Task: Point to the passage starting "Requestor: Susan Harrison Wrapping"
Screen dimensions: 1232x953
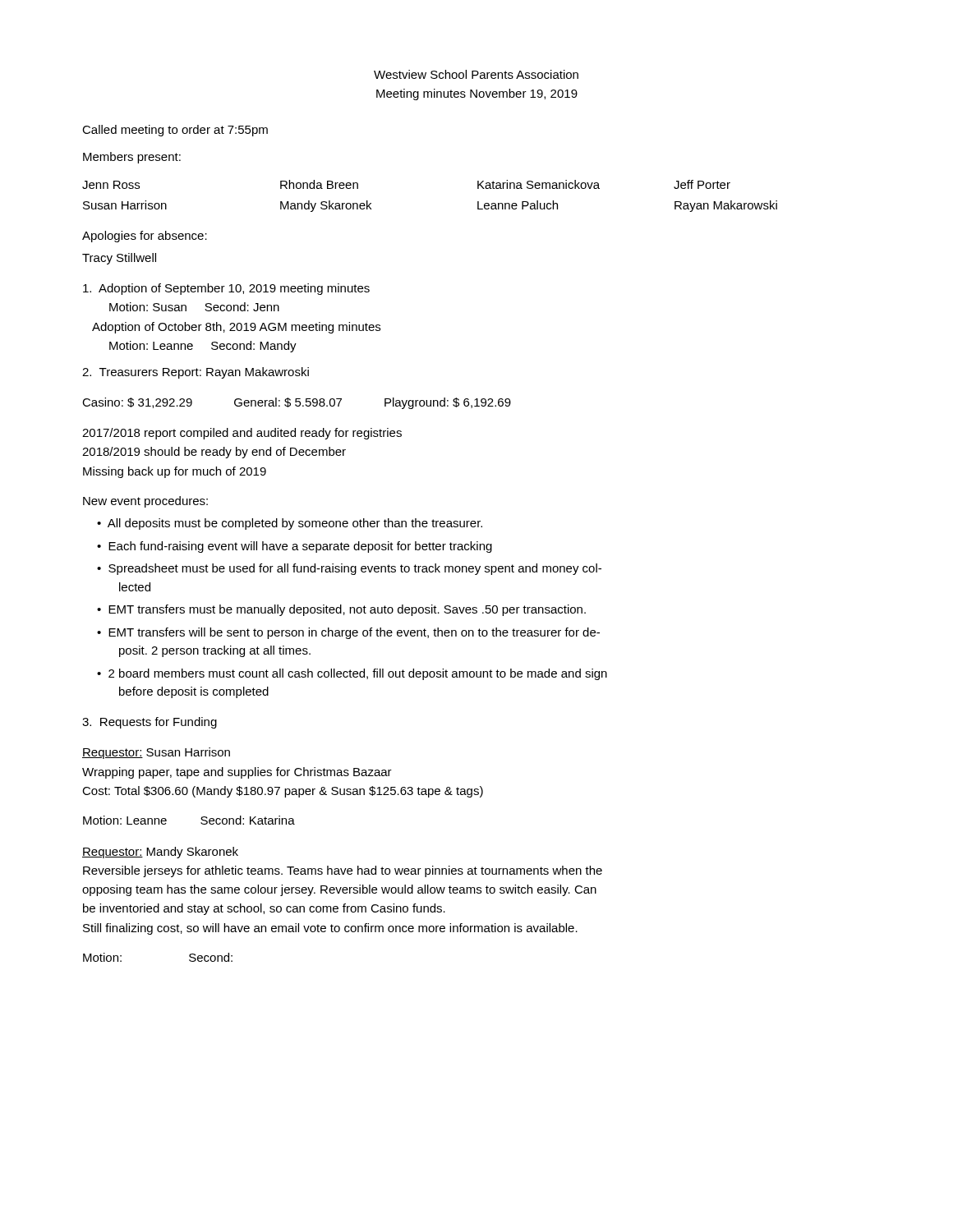Action: (283, 771)
